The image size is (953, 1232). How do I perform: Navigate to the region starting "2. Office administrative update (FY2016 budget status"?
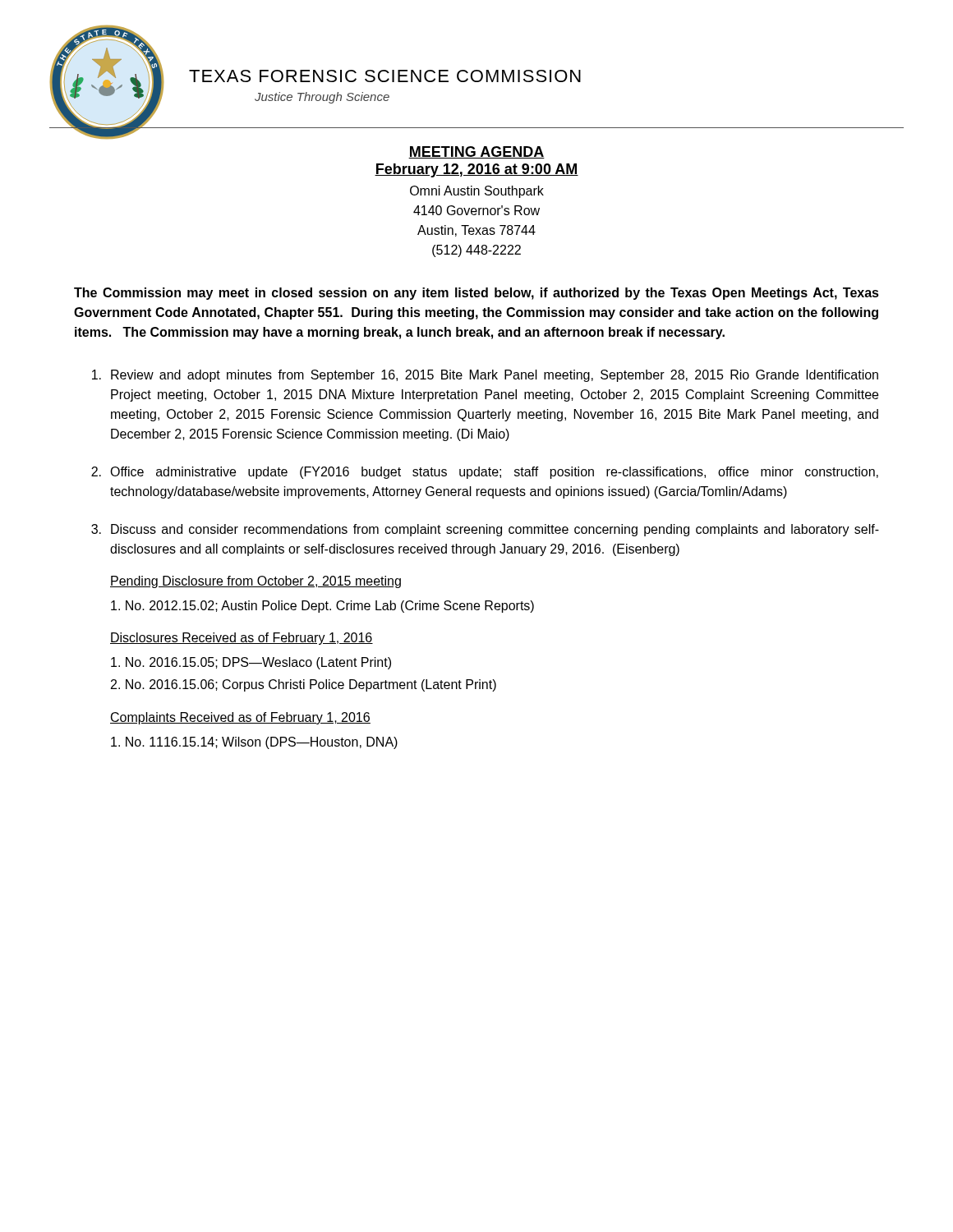[x=476, y=482]
